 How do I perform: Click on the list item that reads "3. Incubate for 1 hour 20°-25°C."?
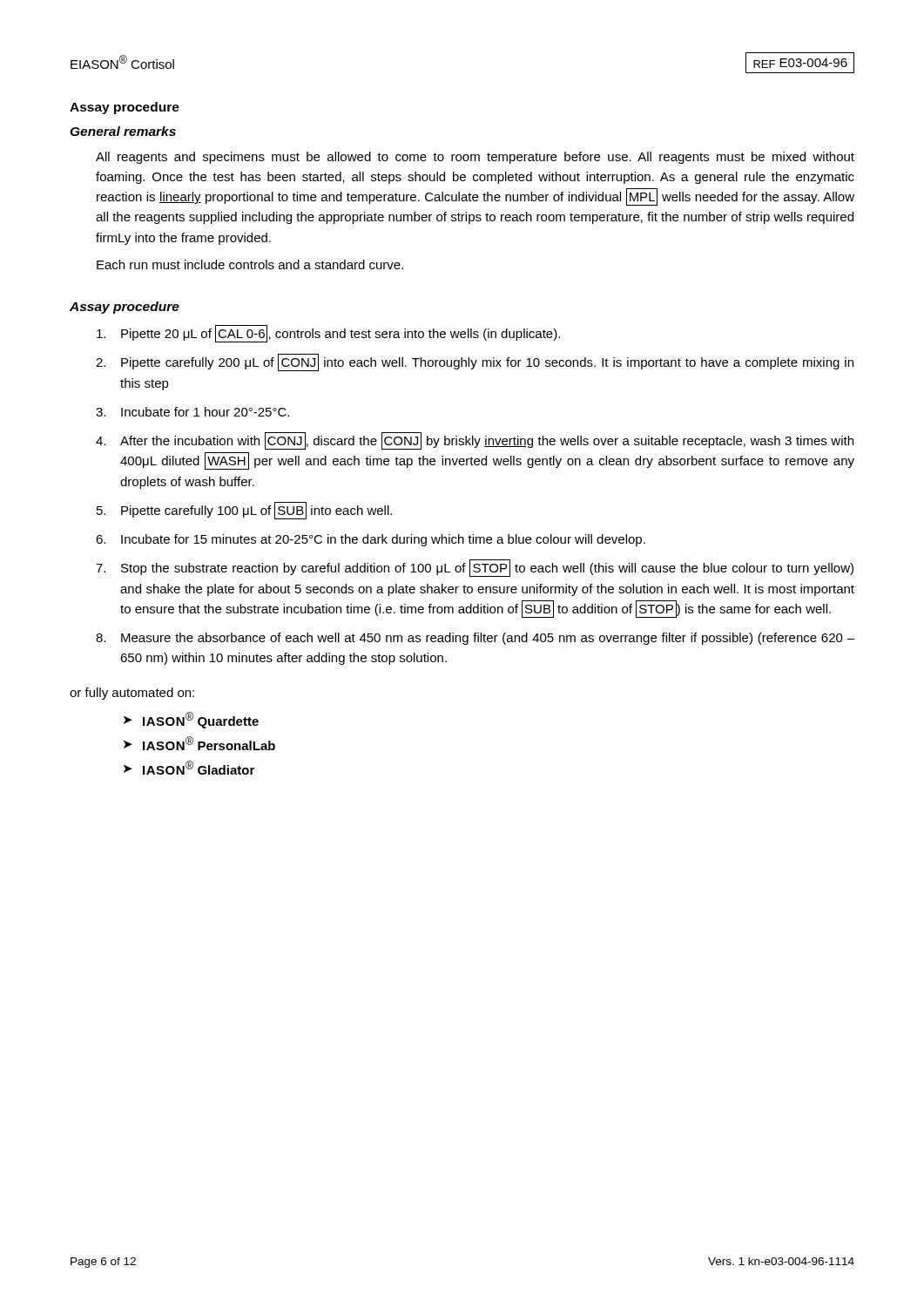(192, 412)
